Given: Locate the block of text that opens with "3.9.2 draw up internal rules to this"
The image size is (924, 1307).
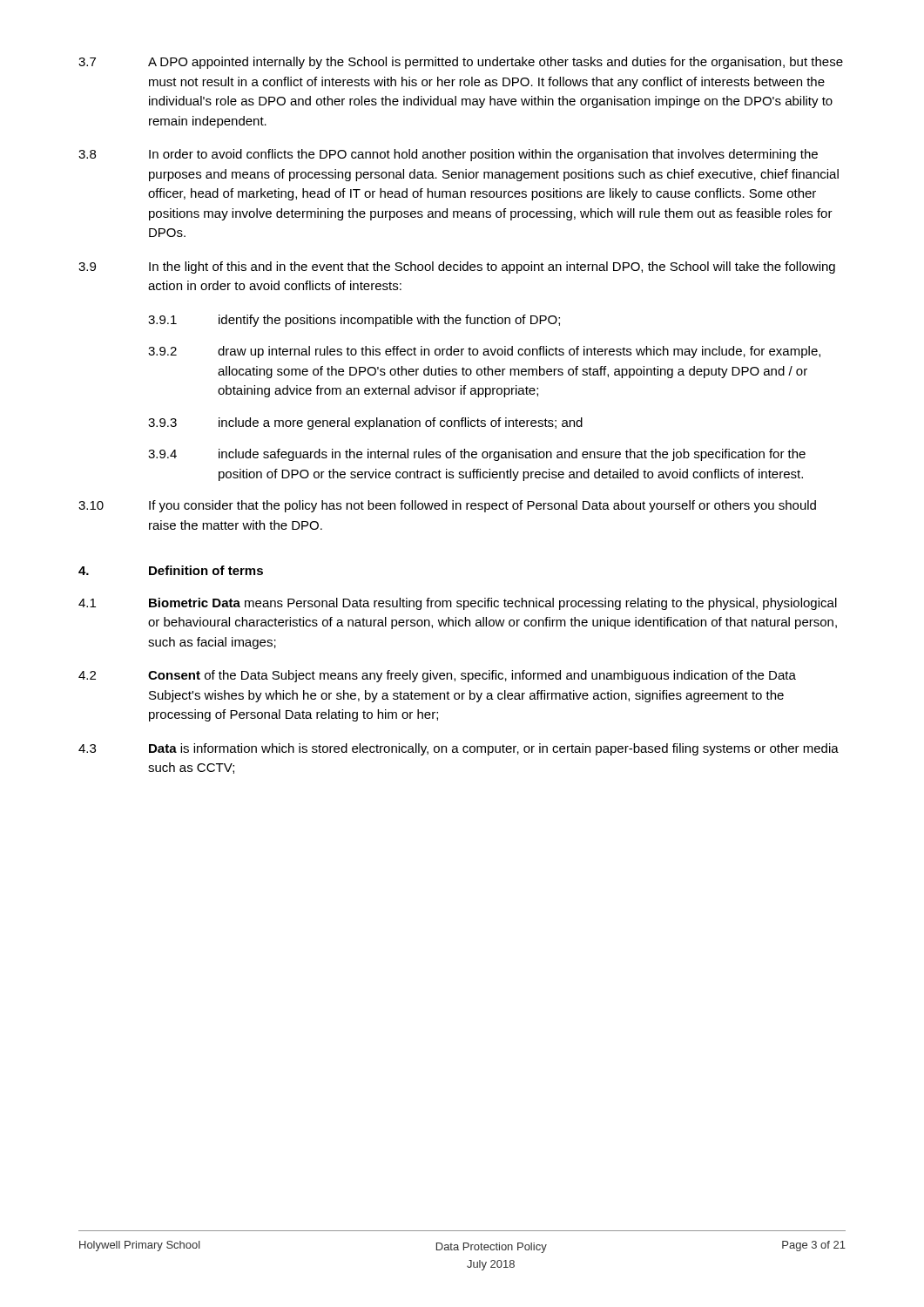Looking at the screenshot, I should (x=497, y=371).
